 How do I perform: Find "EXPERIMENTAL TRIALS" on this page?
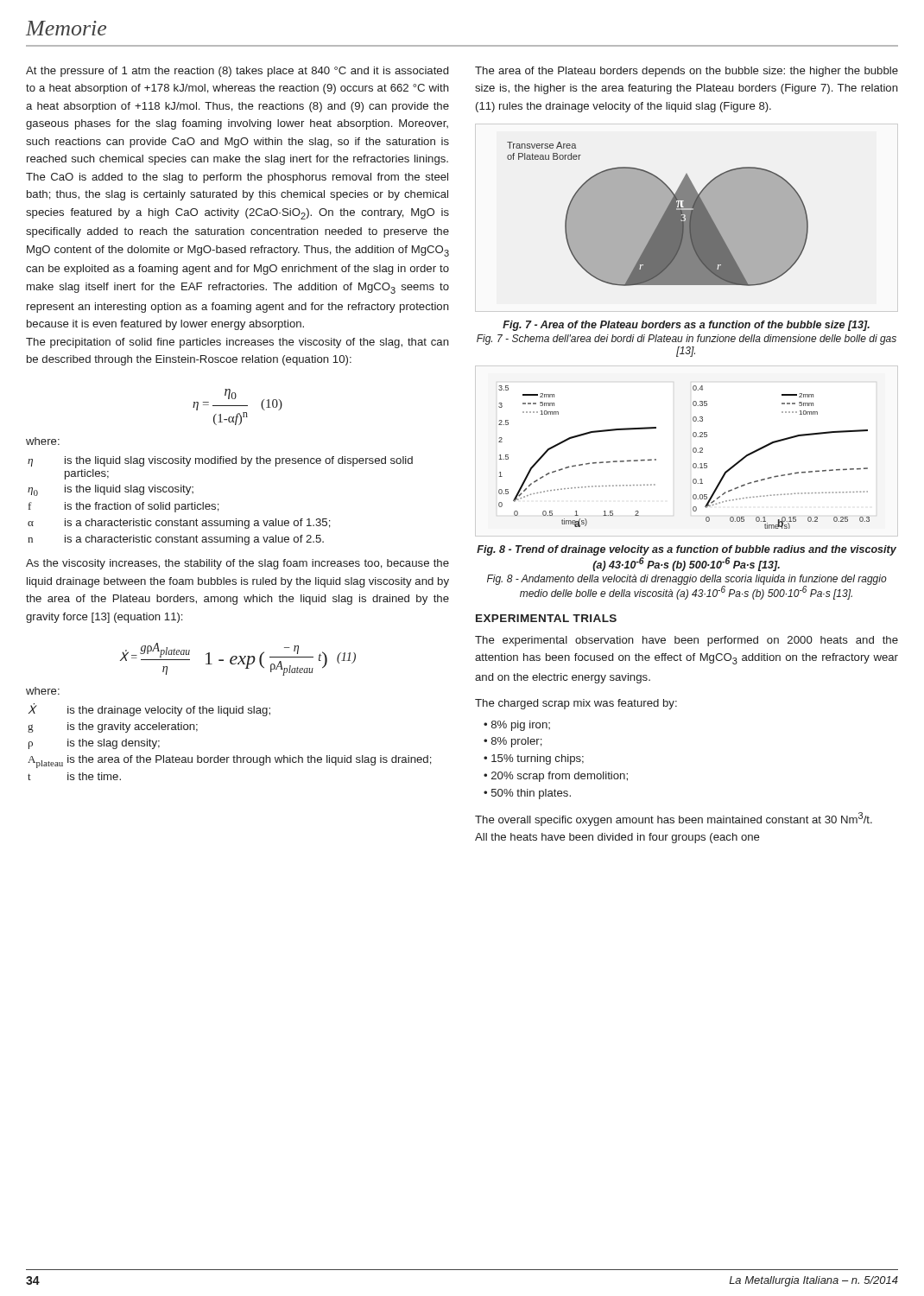[x=546, y=618]
